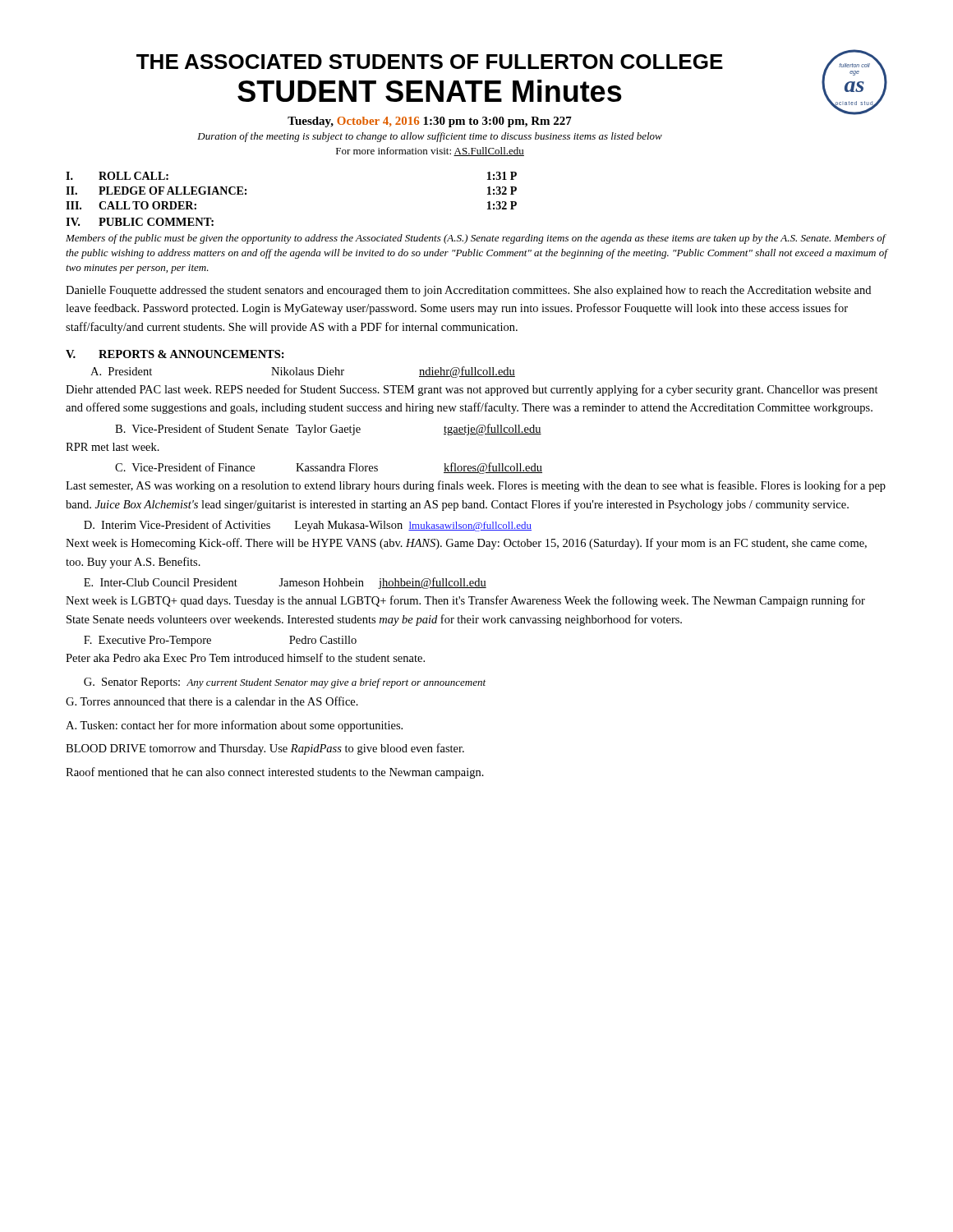Navigate to the passage starting "THE ASSOCIATED STUDENTS OF FULLERTON"
Viewport: 953px width, 1232px height.
click(430, 79)
